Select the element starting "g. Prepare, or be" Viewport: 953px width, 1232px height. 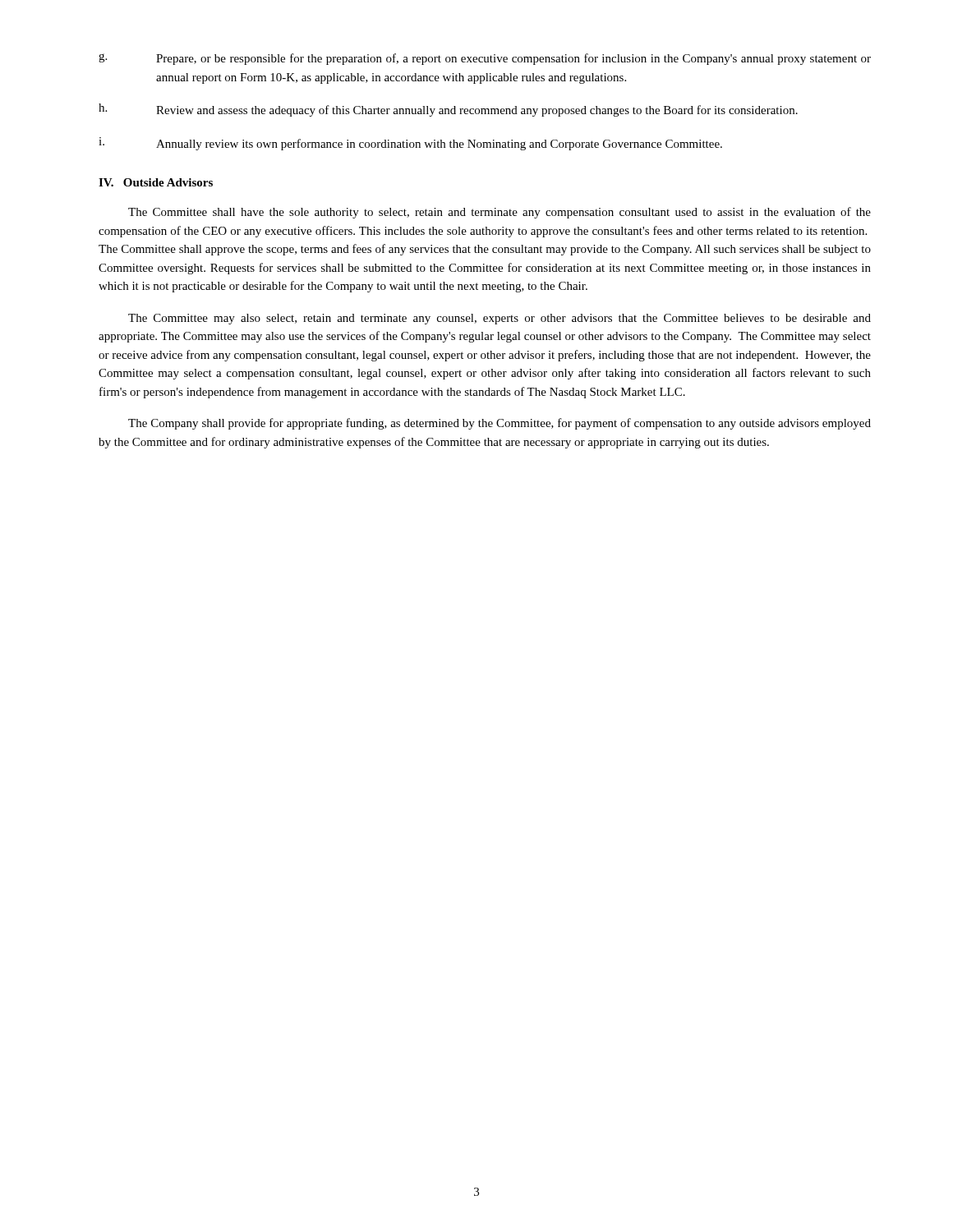[485, 68]
